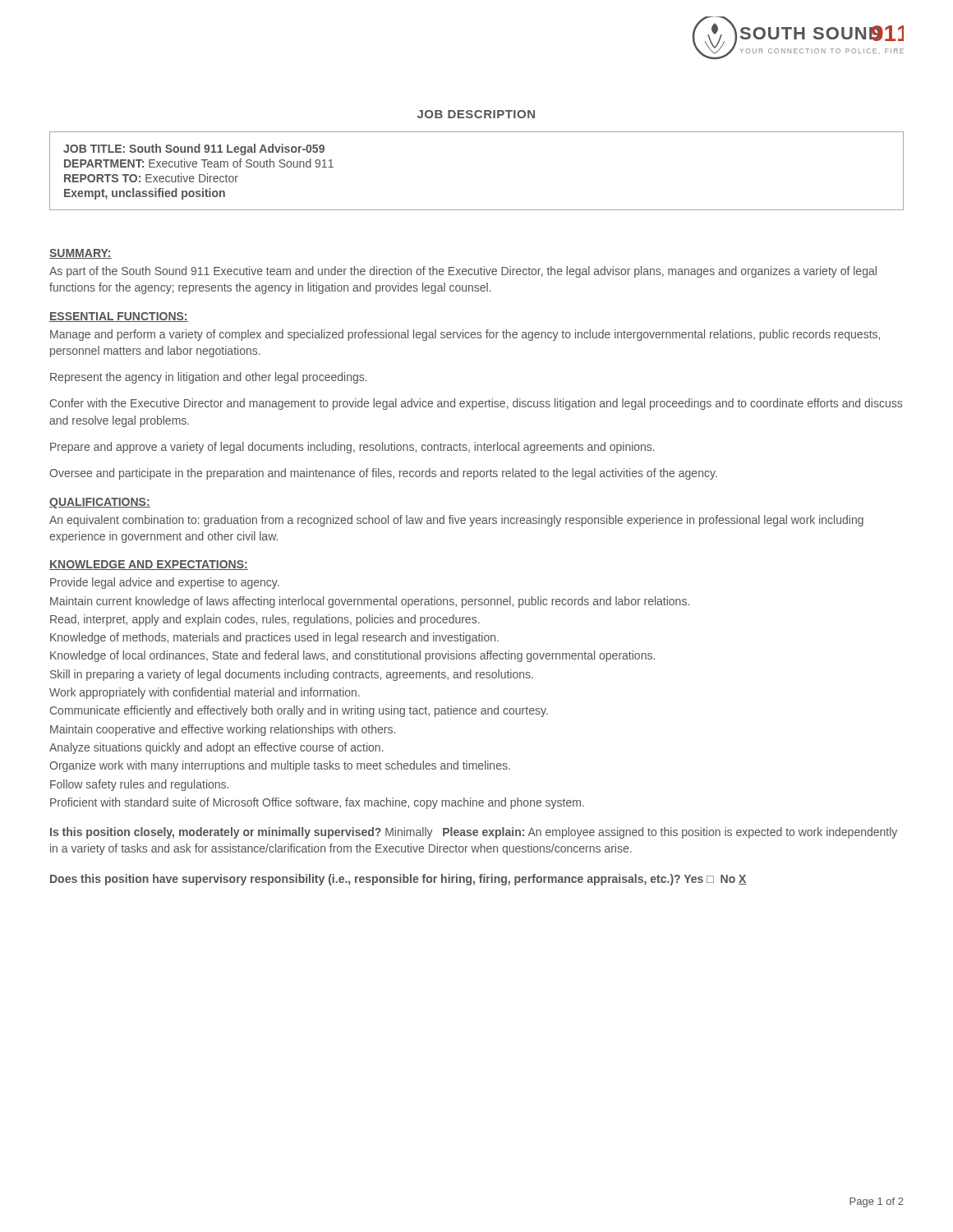
Task: Find the block on this page that starts "Read, interpret, apply and explain"
Action: 265,619
